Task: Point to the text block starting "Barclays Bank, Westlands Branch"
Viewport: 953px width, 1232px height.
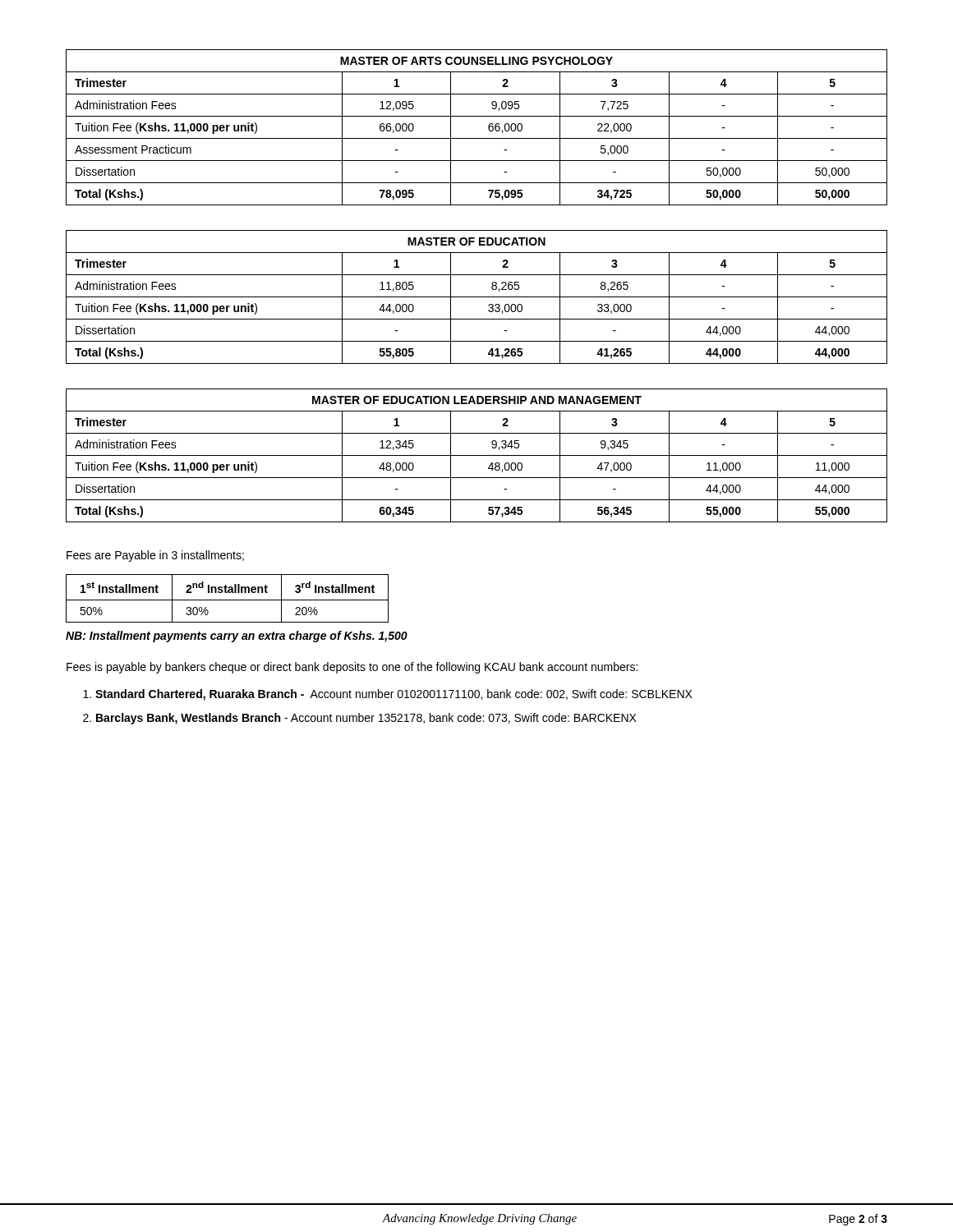Action: [x=366, y=718]
